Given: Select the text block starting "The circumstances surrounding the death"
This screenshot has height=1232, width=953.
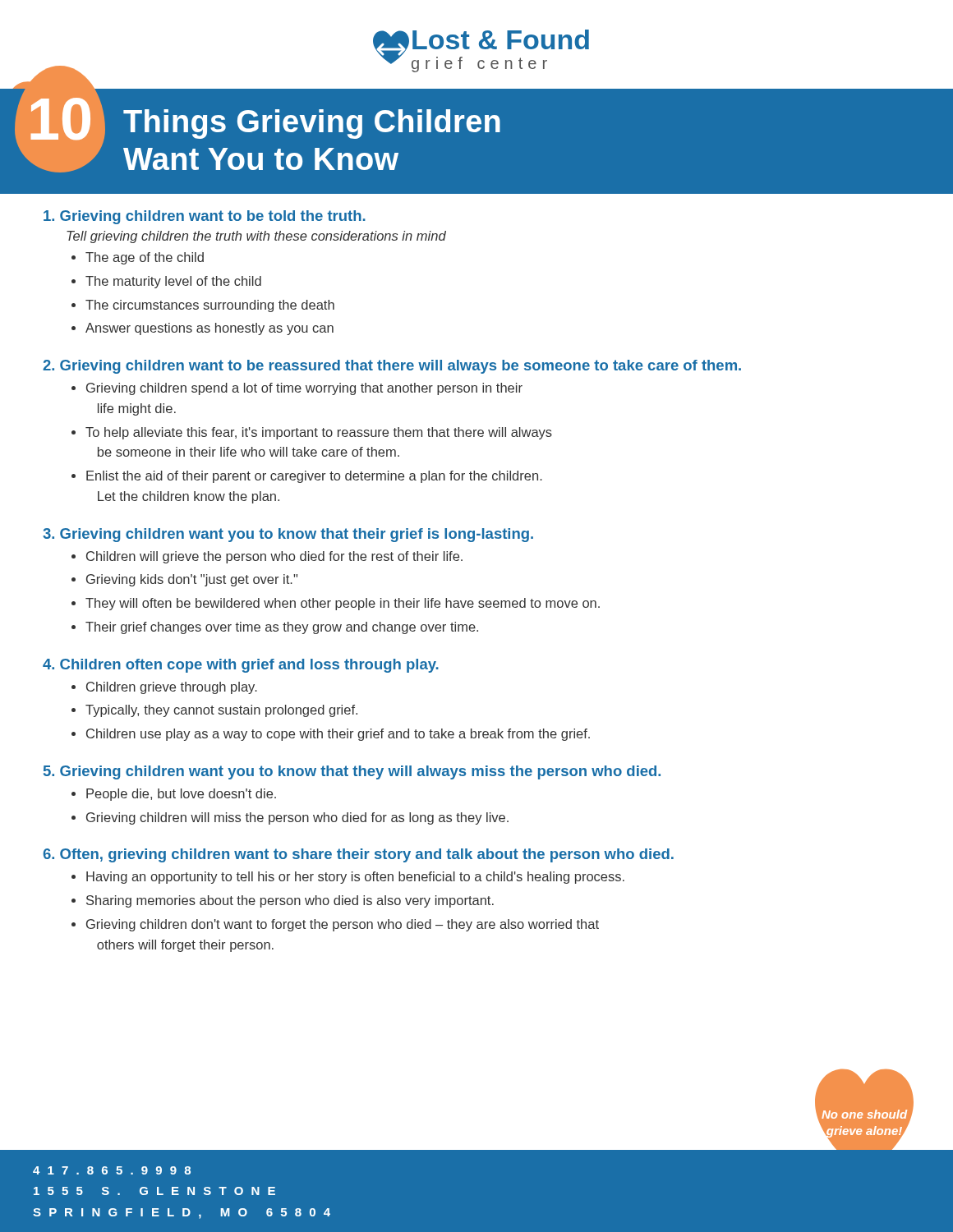Looking at the screenshot, I should pos(210,304).
